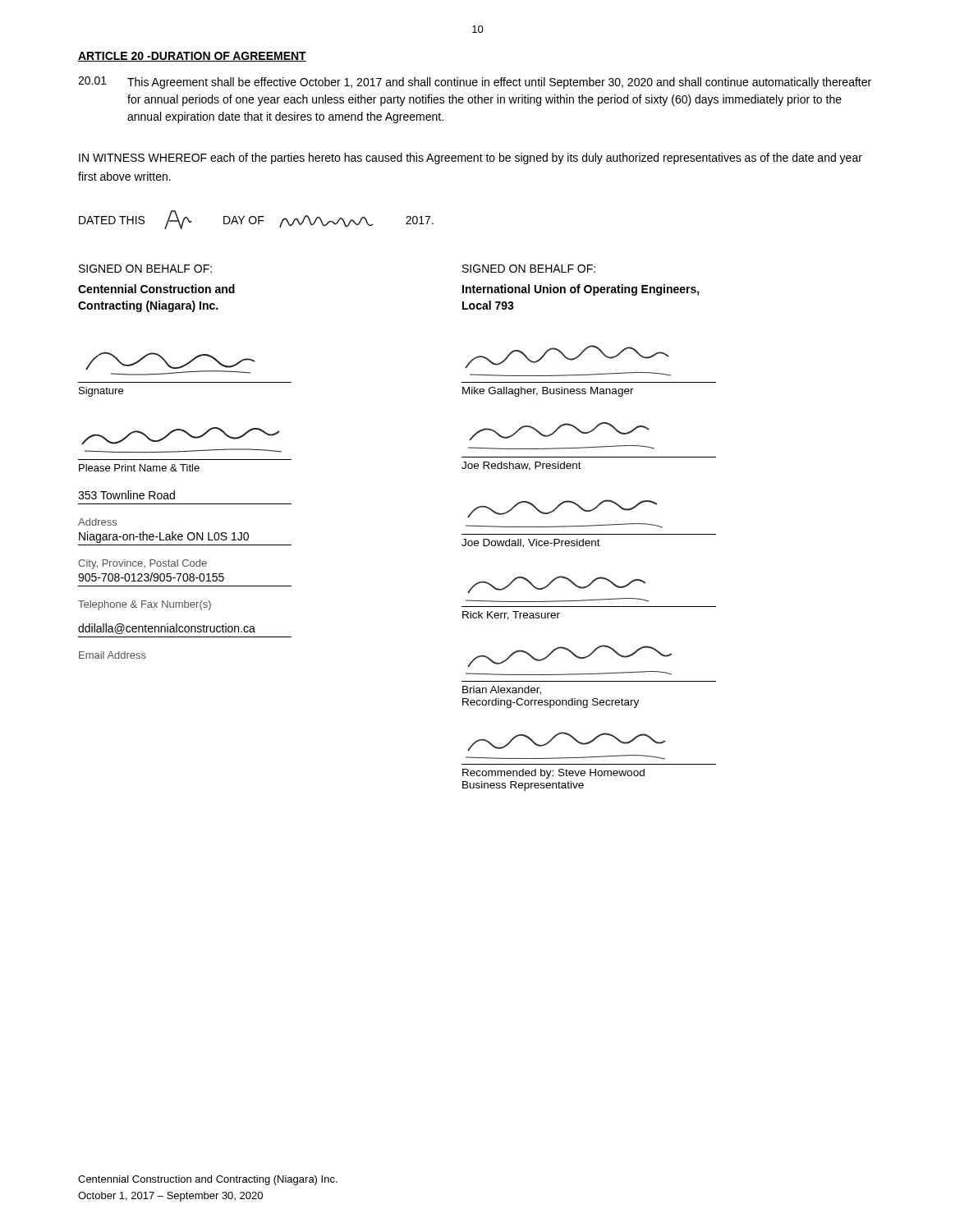This screenshot has height=1232, width=955.
Task: Navigate to the text starting "Brian Alexander,Recording-Corresponding Secretary"
Action: [x=550, y=696]
